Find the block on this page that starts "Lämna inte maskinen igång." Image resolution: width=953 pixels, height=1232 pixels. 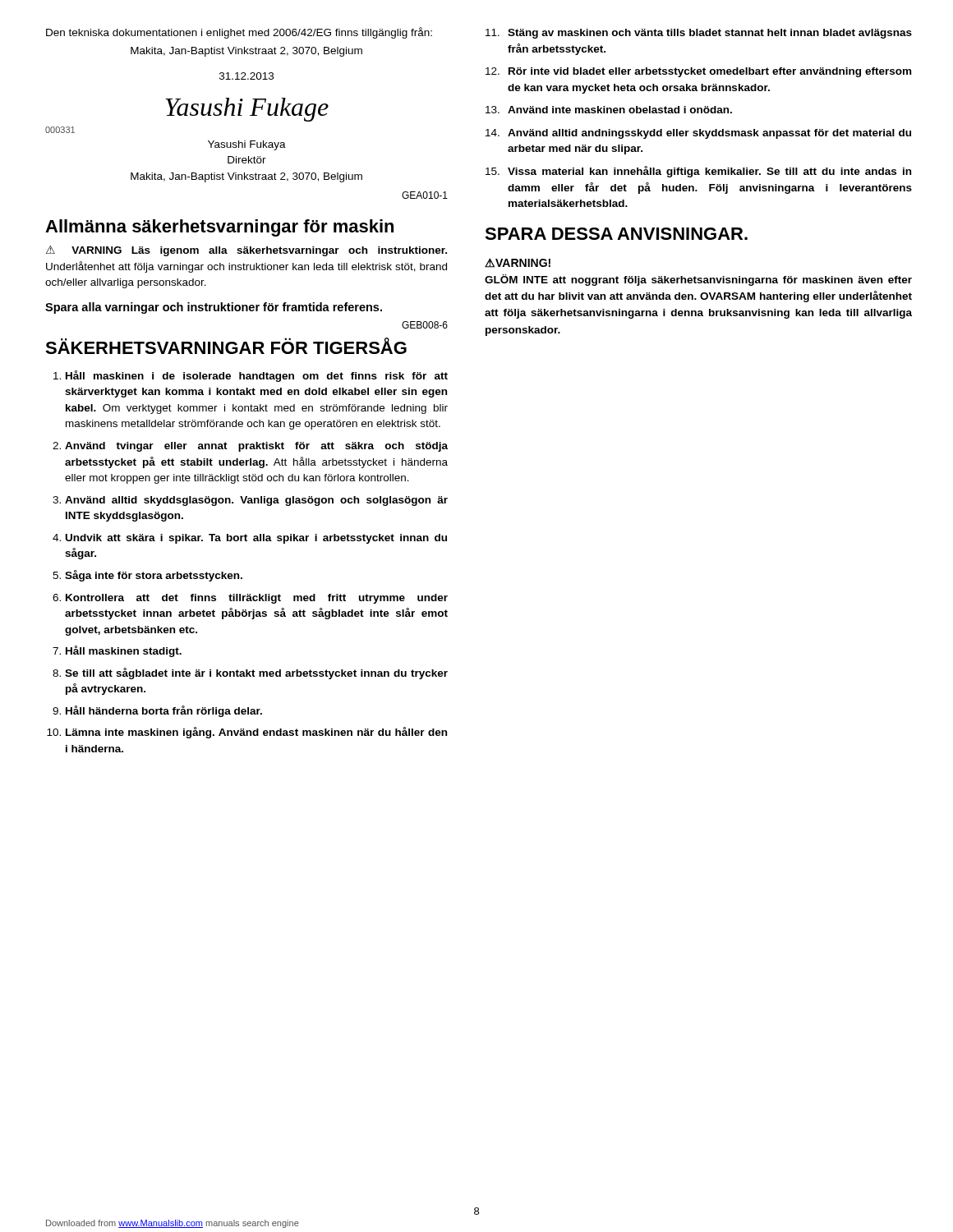[x=256, y=741]
